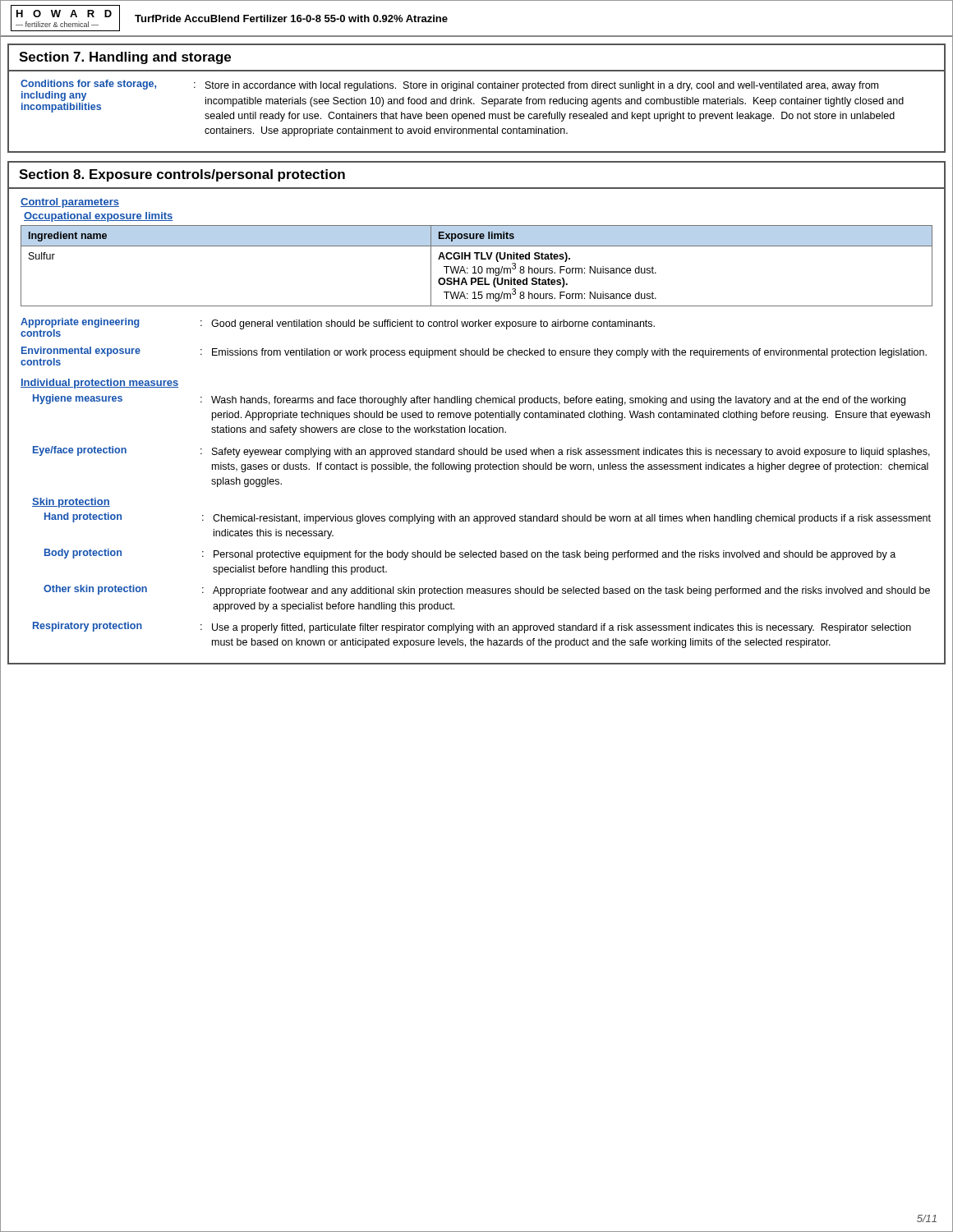Locate the text block with the text "Hygiene measures : Wash hands,"
The height and width of the screenshot is (1232, 953).
click(482, 415)
